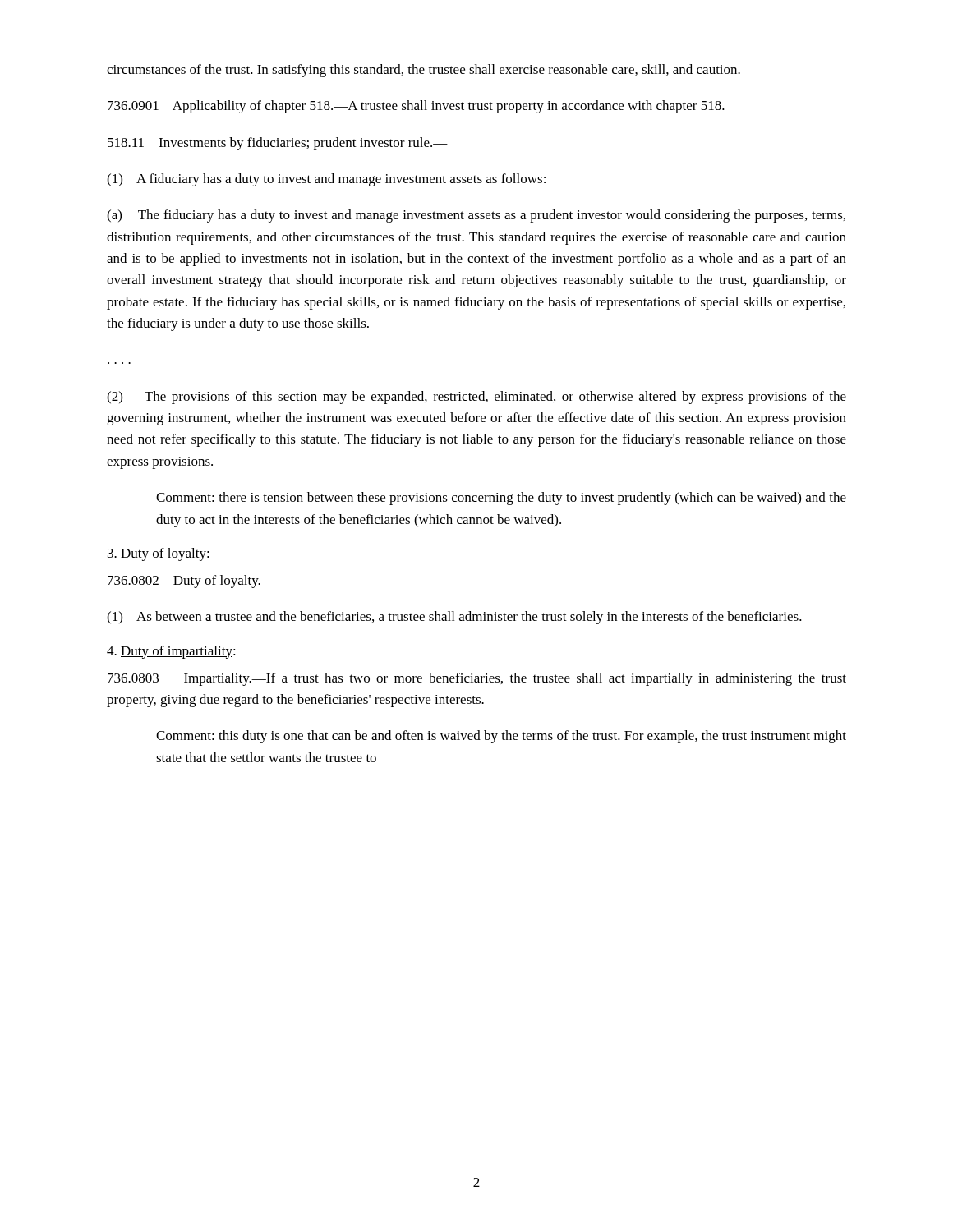Point to "0802 Duty of loyalty.—"
The height and width of the screenshot is (1232, 953).
[x=191, y=580]
